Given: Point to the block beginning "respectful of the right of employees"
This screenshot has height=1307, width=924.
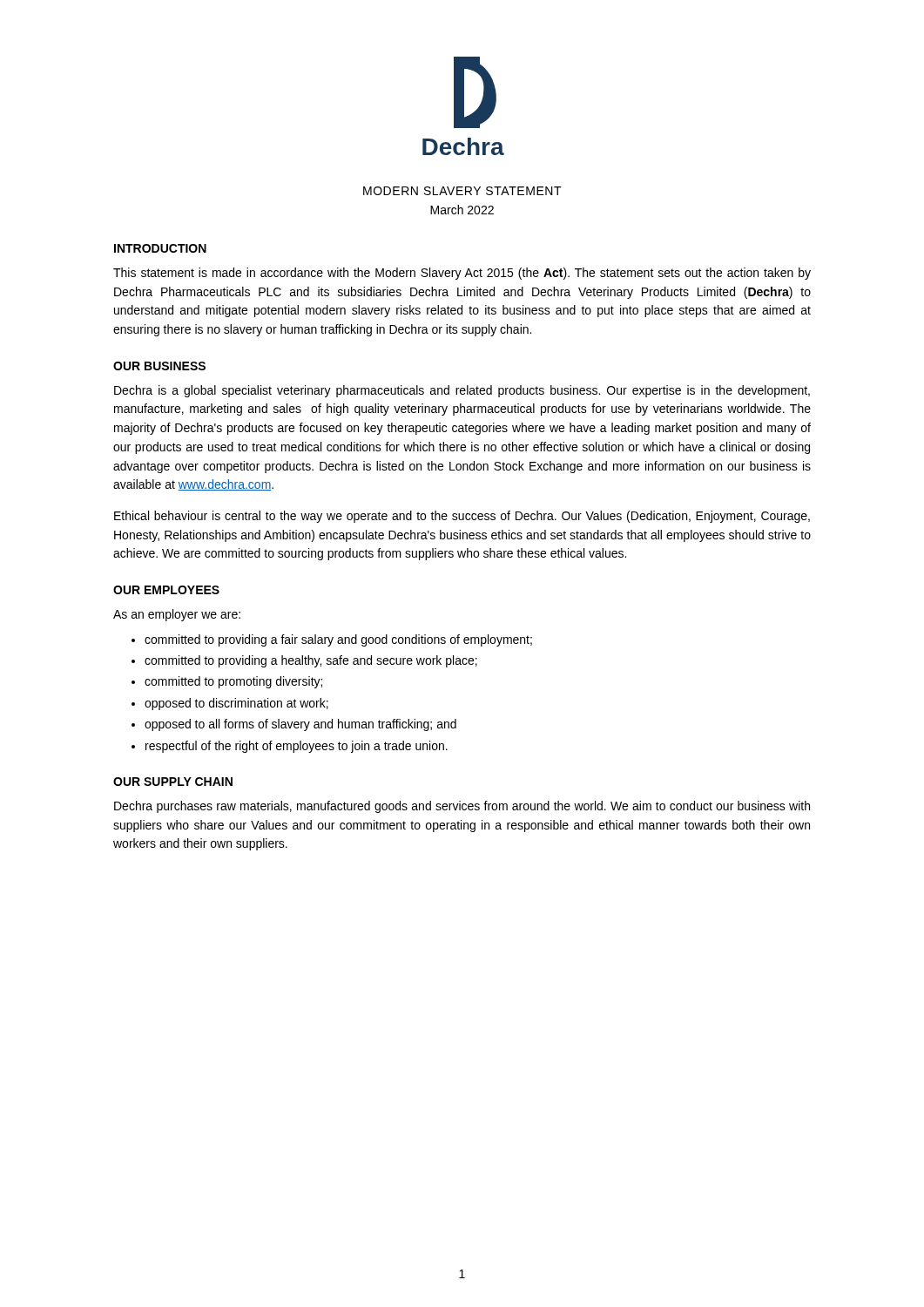Looking at the screenshot, I should click(296, 746).
